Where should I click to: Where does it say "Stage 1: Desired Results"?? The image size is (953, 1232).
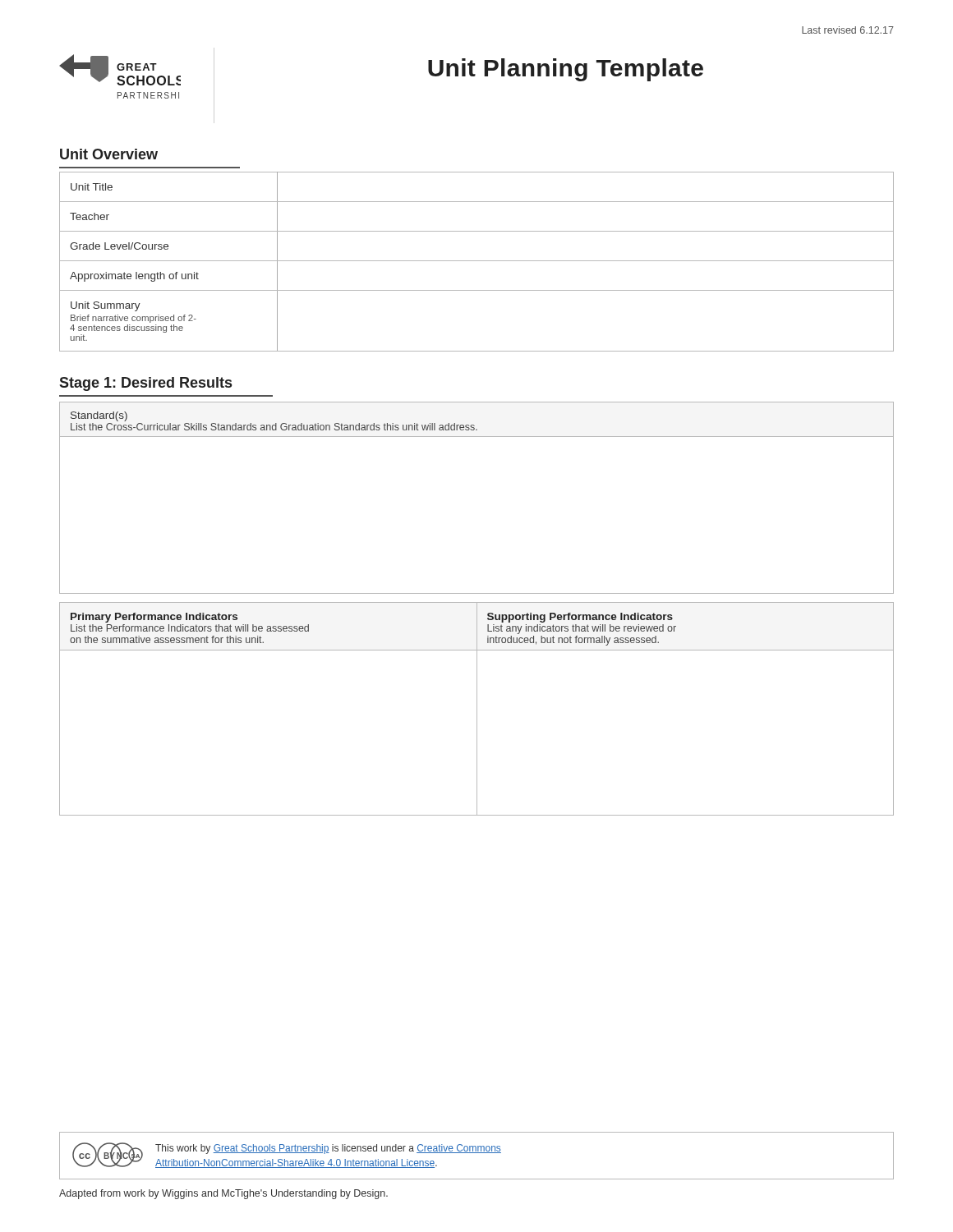pyautogui.click(x=146, y=383)
